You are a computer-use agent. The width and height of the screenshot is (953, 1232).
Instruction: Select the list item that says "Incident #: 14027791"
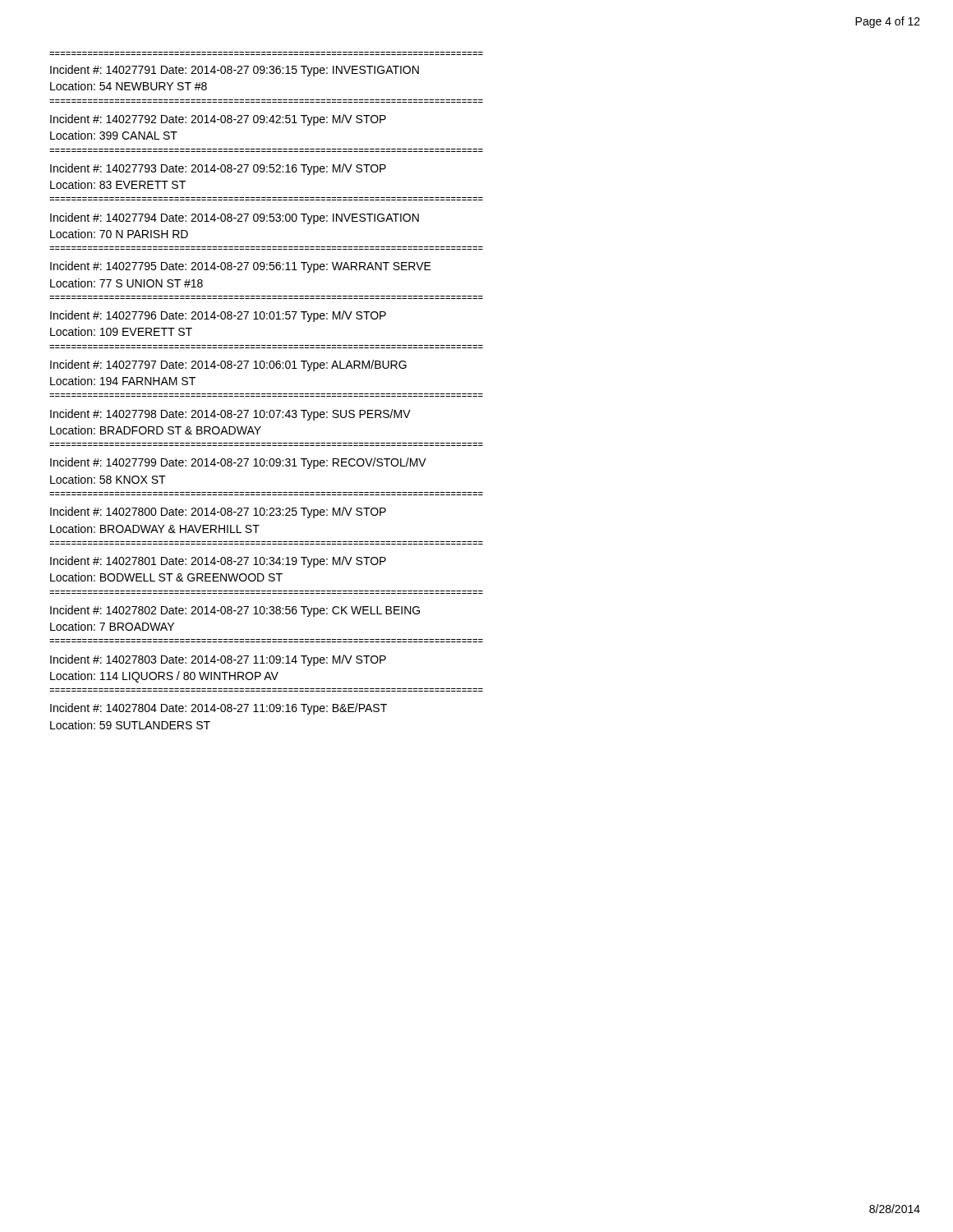click(234, 78)
